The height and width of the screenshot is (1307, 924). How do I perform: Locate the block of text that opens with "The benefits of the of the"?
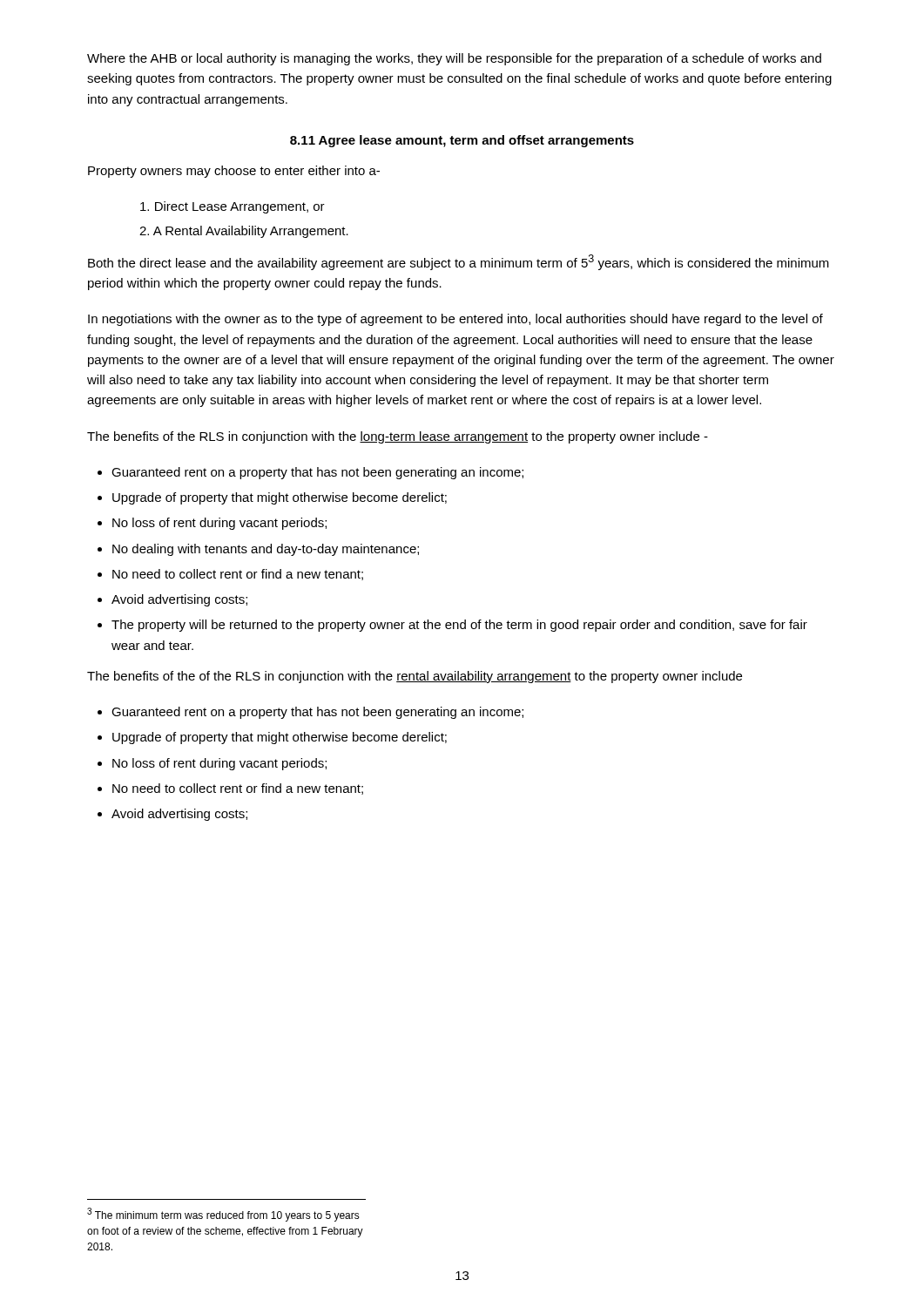[462, 676]
